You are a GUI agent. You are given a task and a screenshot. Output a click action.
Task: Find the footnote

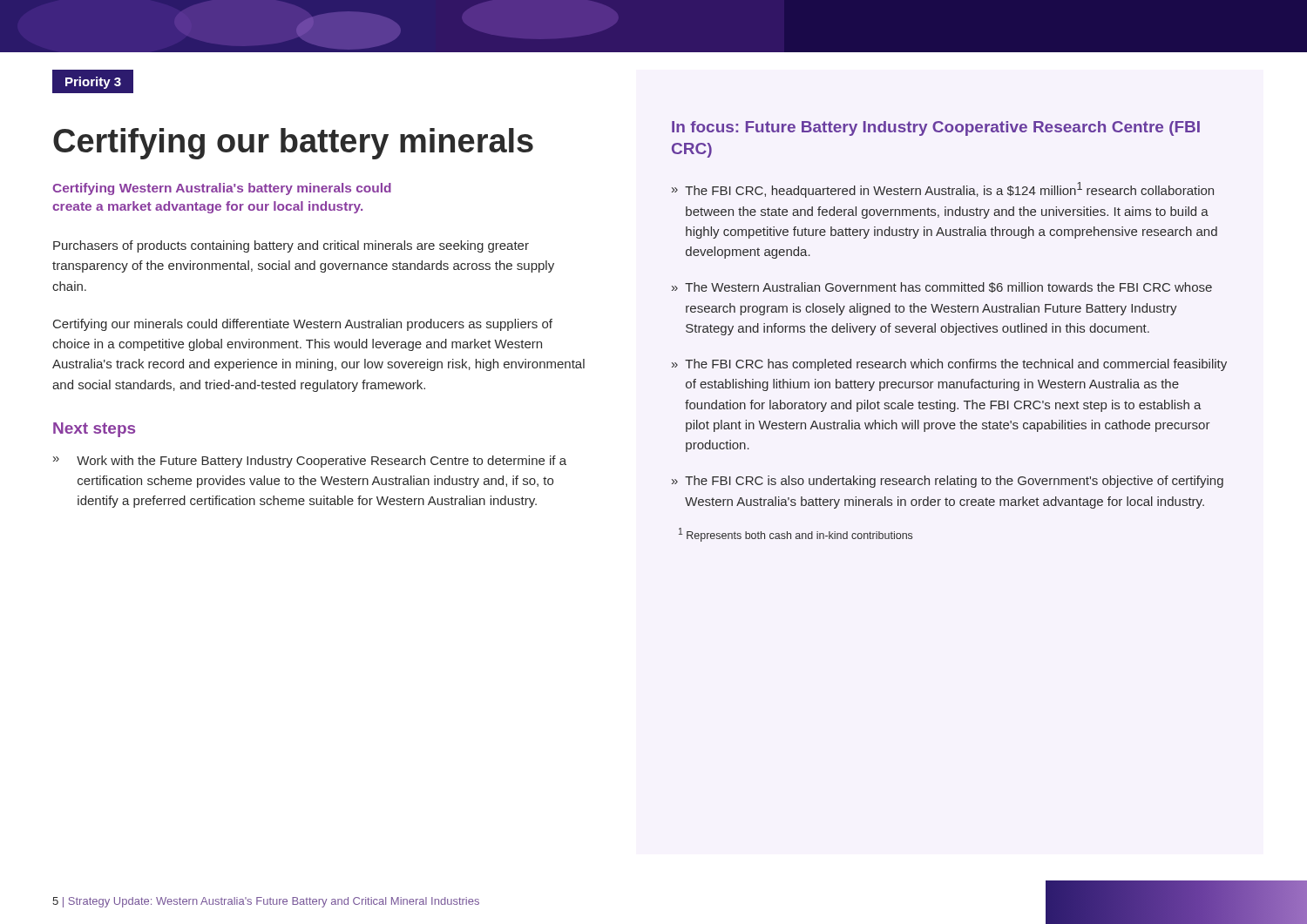tap(951, 534)
